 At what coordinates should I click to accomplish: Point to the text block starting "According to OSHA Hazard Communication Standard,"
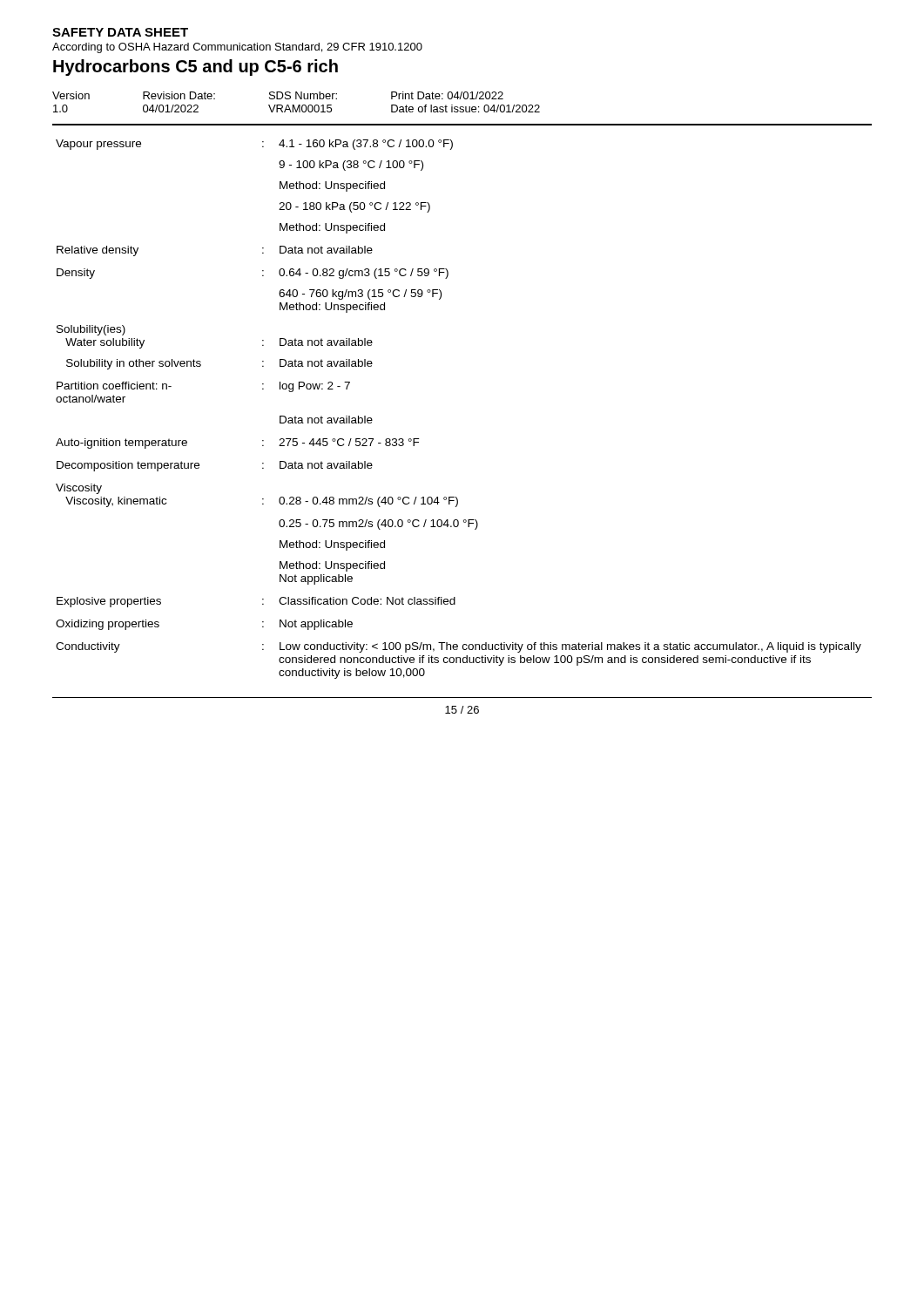(x=237, y=47)
